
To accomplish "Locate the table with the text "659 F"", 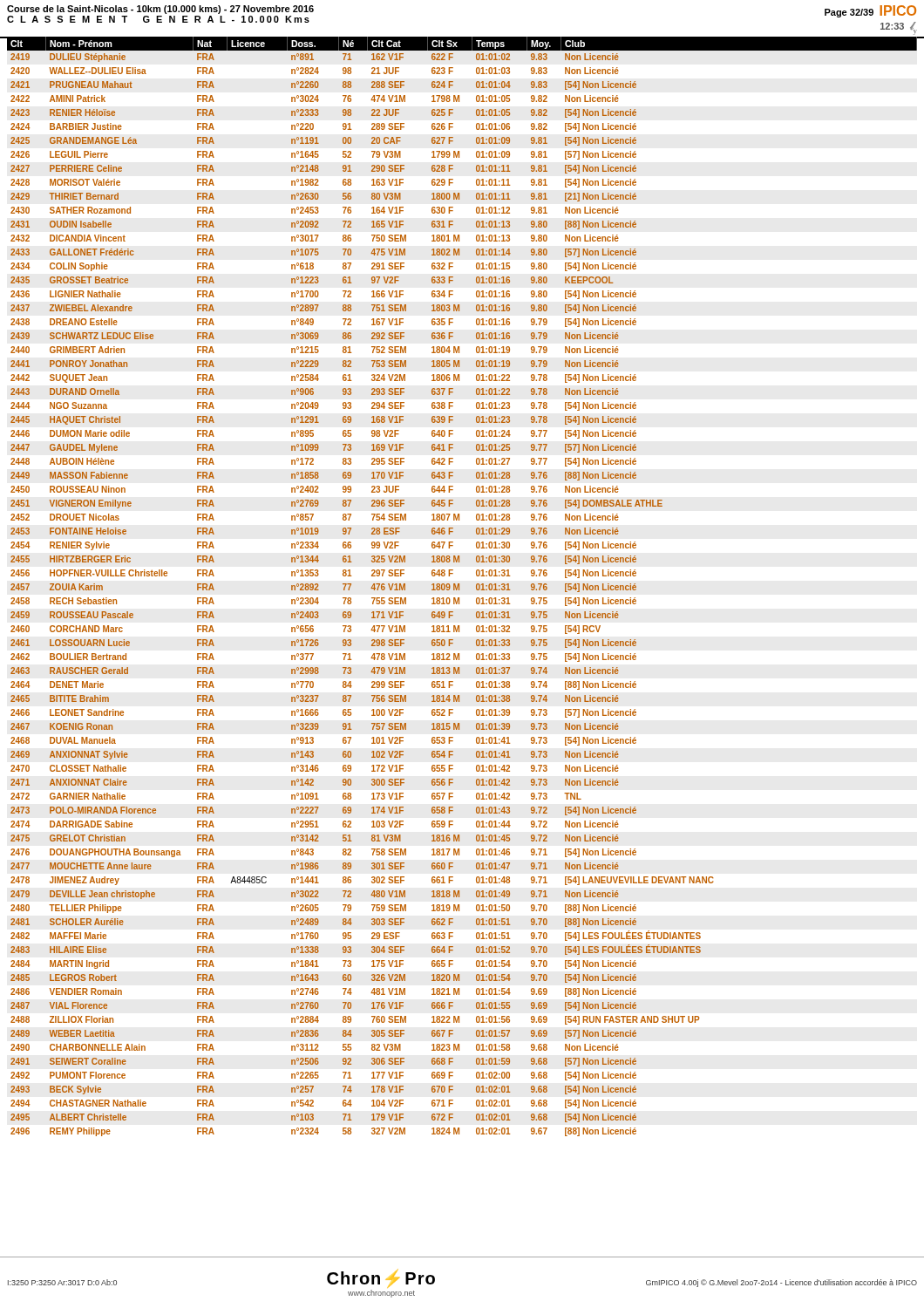I will coord(462,646).
